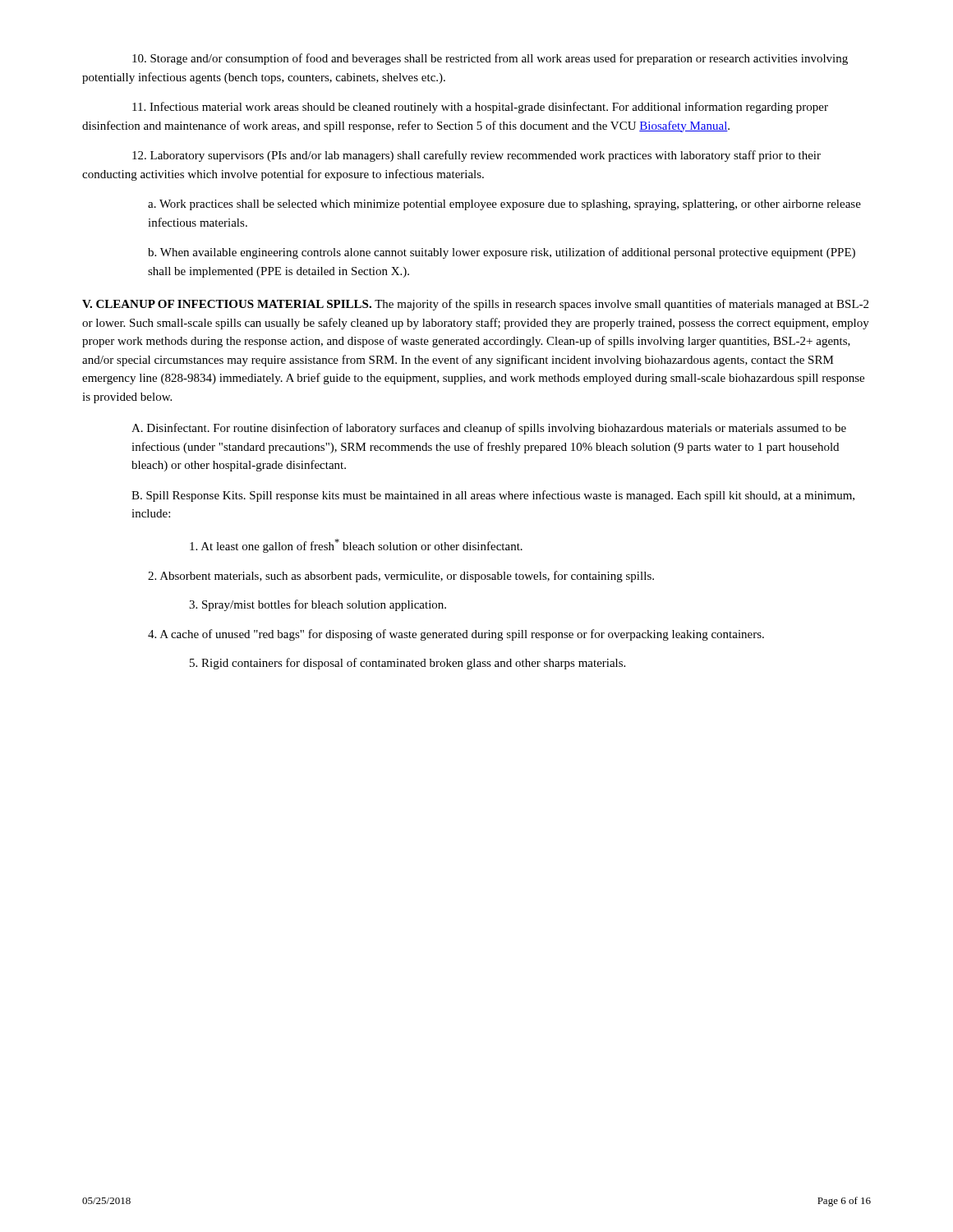
Task: Click on the text block that says "B. Spill Response Kits. Spill response kits must"
Action: (x=493, y=504)
